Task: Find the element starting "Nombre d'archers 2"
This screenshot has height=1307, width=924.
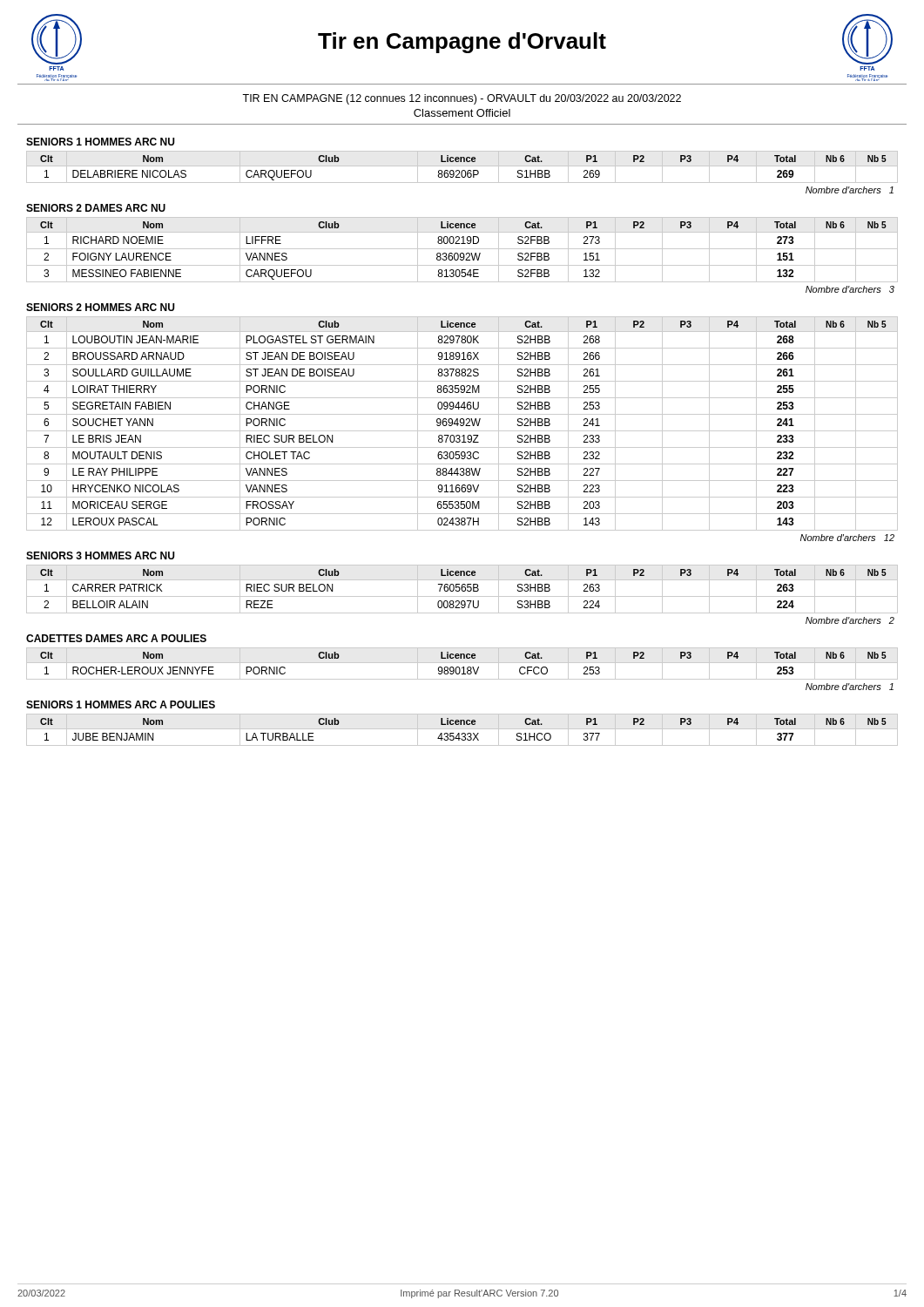Action: point(850,620)
